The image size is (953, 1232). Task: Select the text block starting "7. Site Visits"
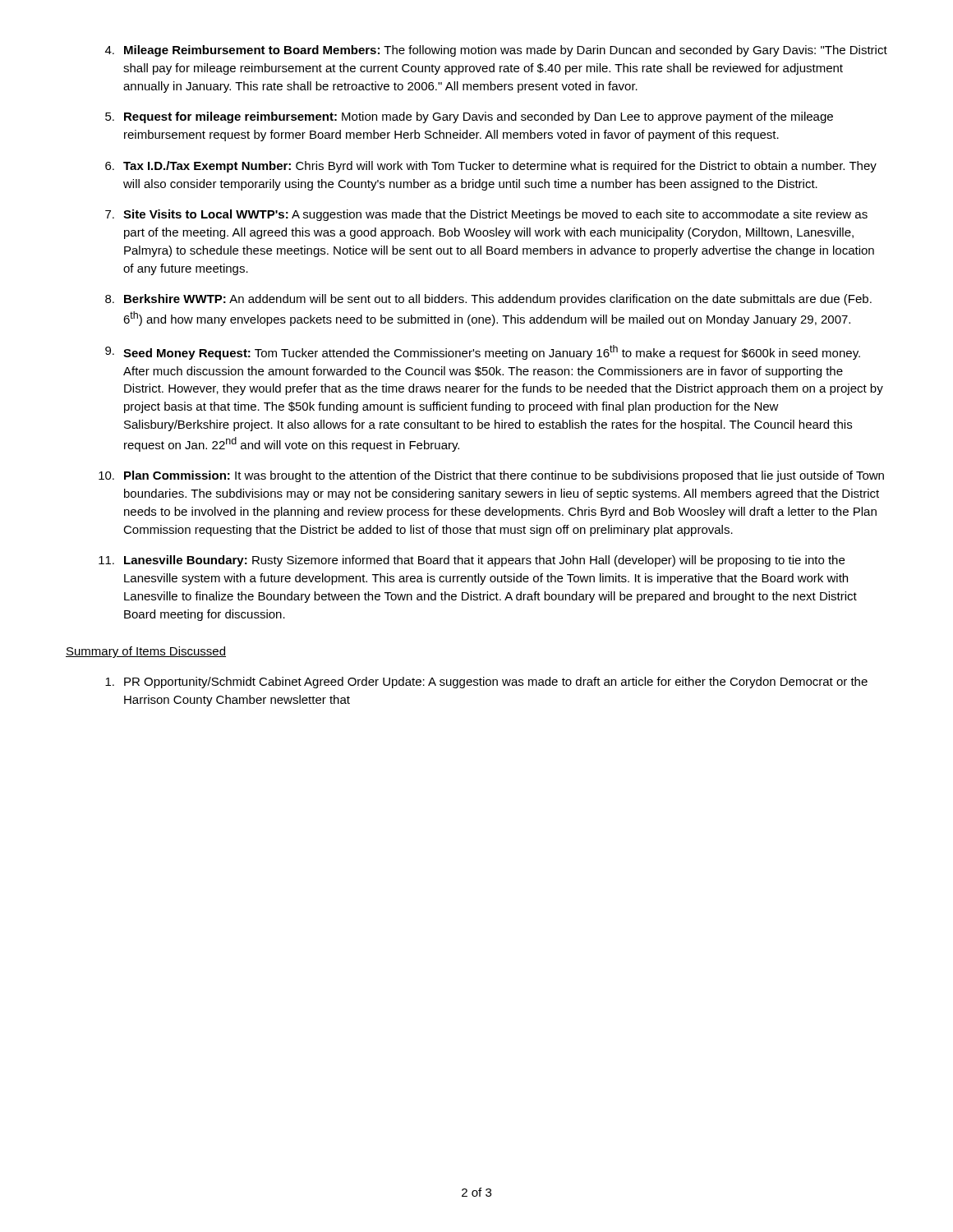point(476,241)
